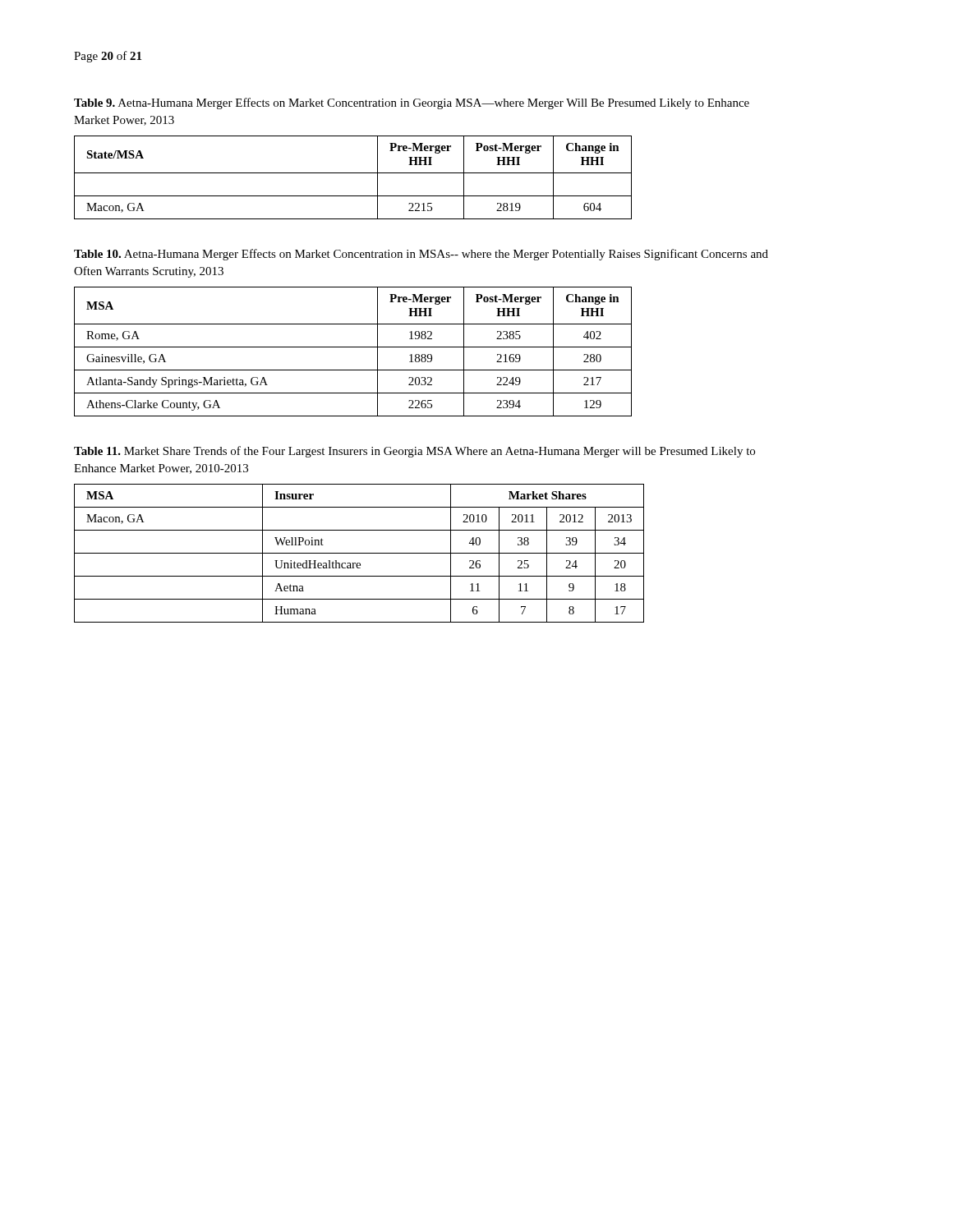953x1232 pixels.
Task: Locate the table with the text "Atlanta-Sandy Springs-Marietta, GA"
Action: tap(476, 352)
